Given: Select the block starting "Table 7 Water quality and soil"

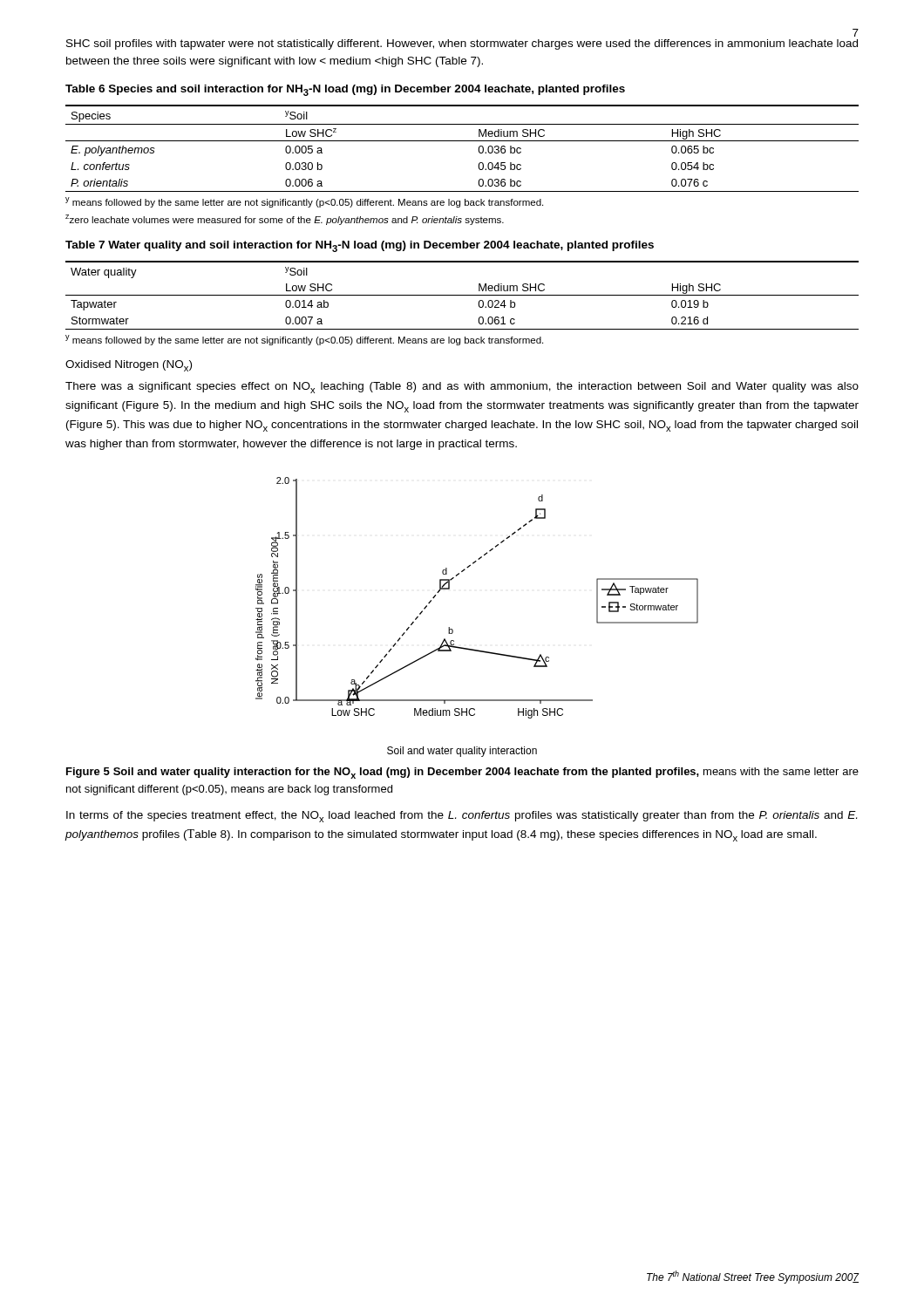Looking at the screenshot, I should [x=360, y=246].
